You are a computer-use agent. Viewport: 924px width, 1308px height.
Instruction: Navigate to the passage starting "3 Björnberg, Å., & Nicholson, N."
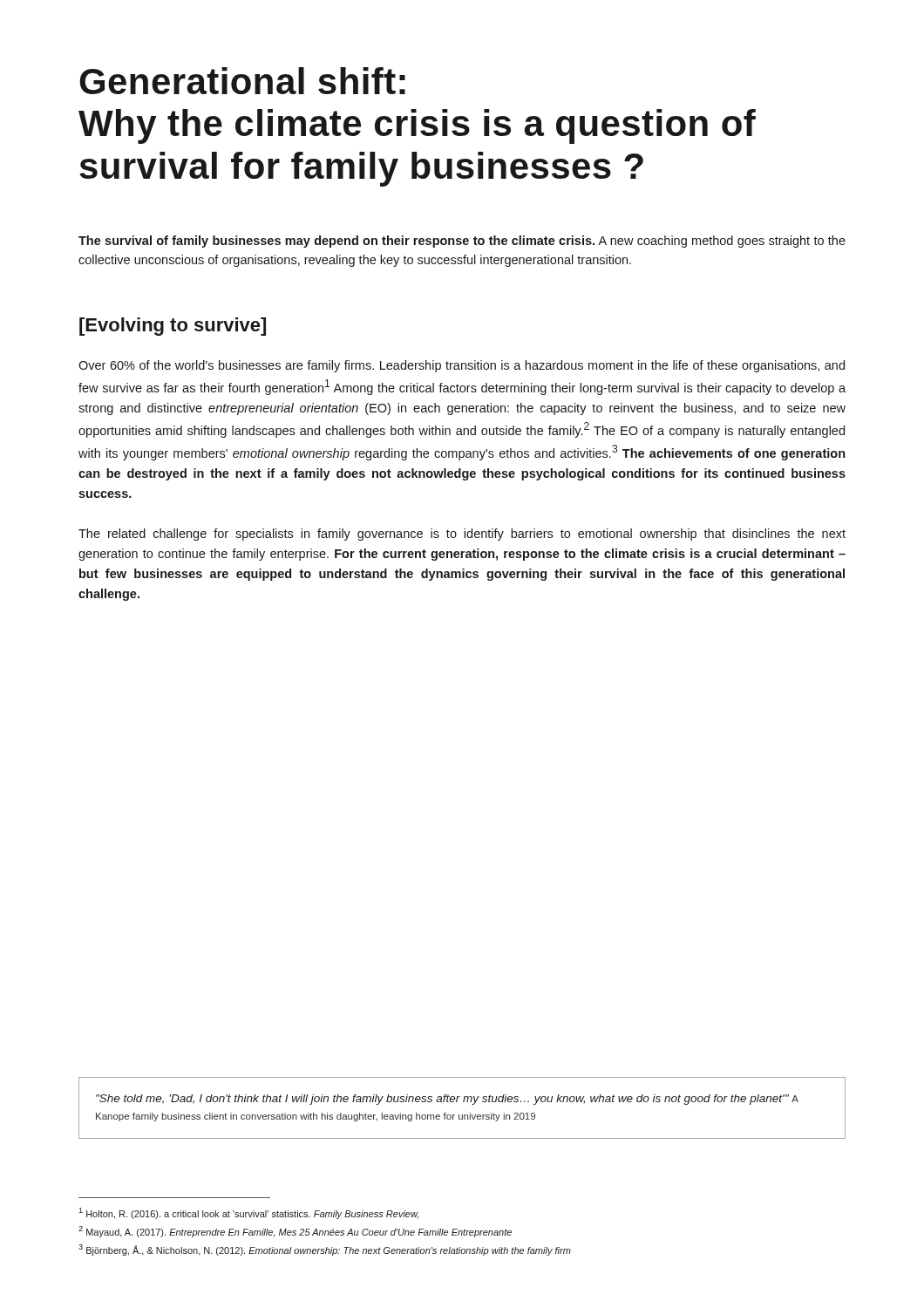[x=325, y=1249]
